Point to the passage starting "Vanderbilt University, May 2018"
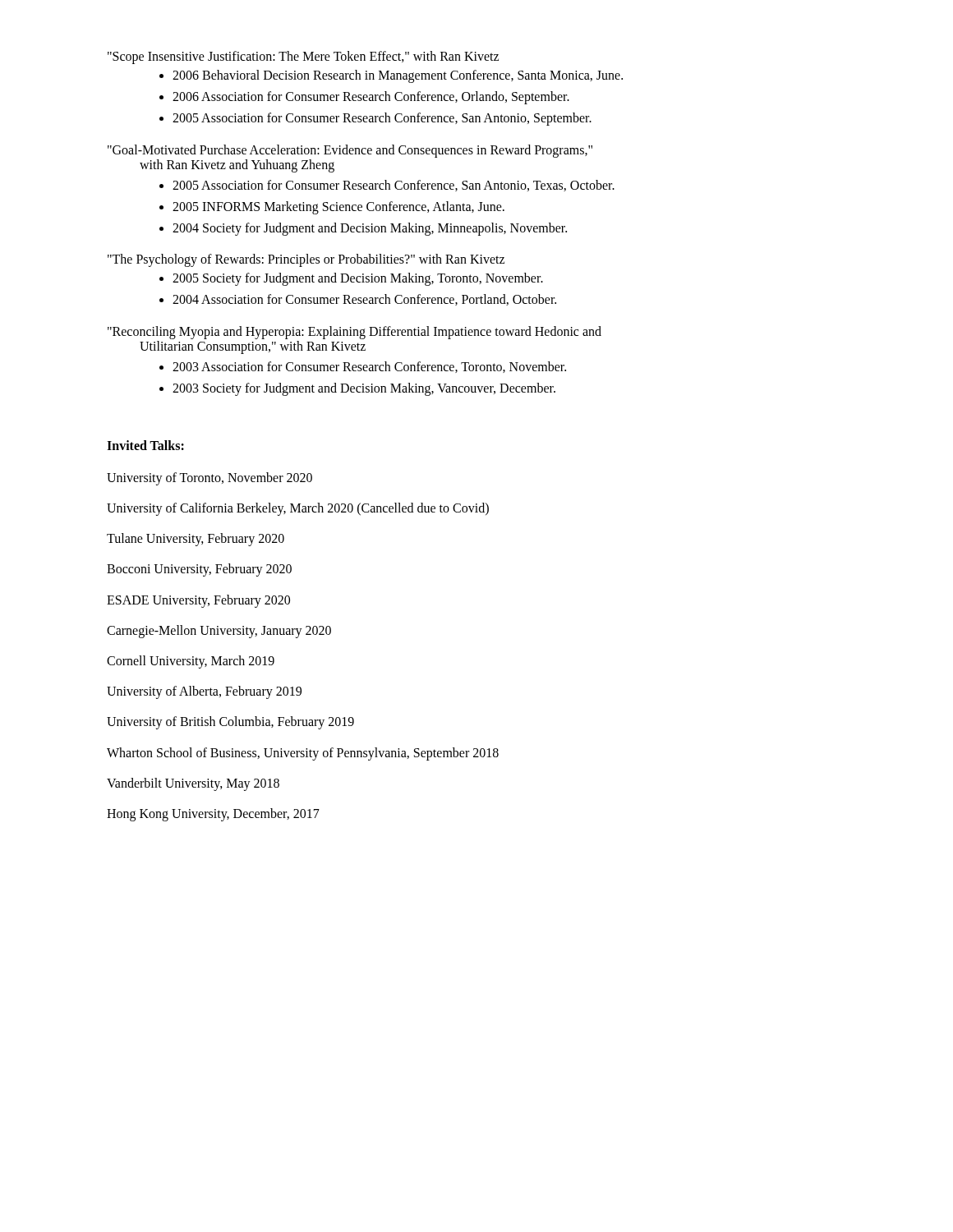Viewport: 953px width, 1232px height. pos(193,783)
